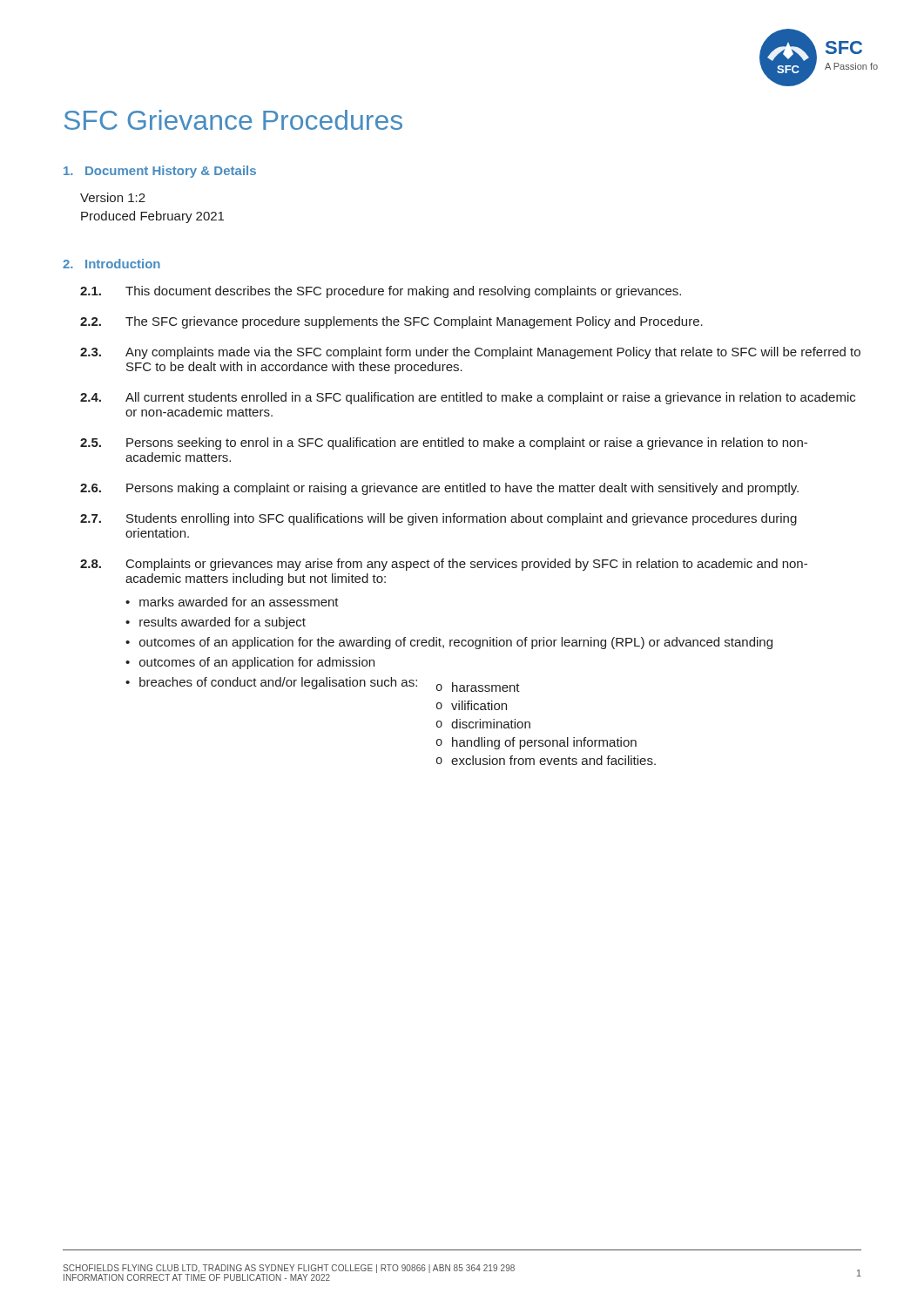Click the logo
The height and width of the screenshot is (1307, 924).
click(x=818, y=59)
